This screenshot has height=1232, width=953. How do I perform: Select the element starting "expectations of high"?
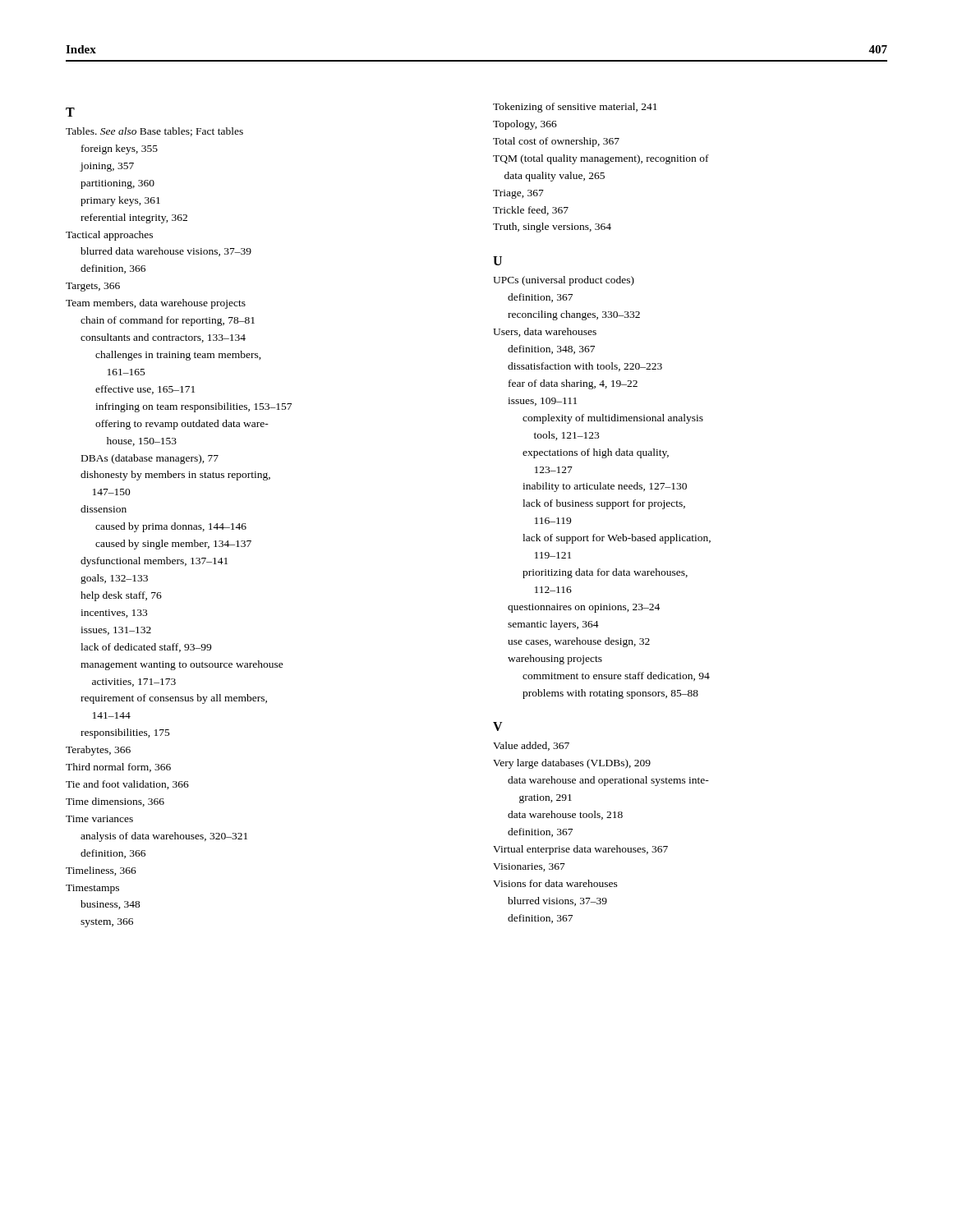(596, 460)
